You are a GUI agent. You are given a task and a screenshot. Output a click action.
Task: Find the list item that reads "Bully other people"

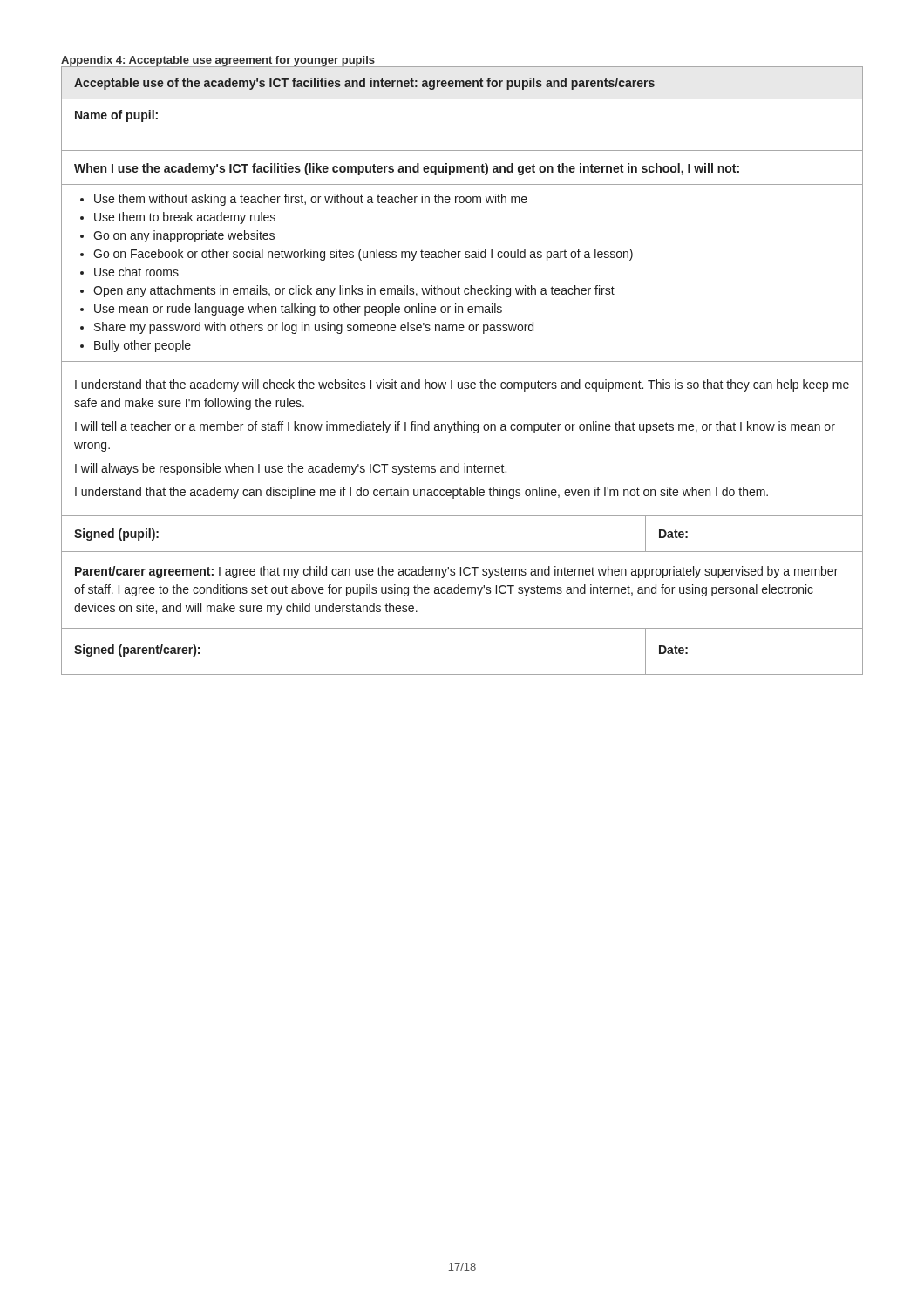(x=142, y=345)
